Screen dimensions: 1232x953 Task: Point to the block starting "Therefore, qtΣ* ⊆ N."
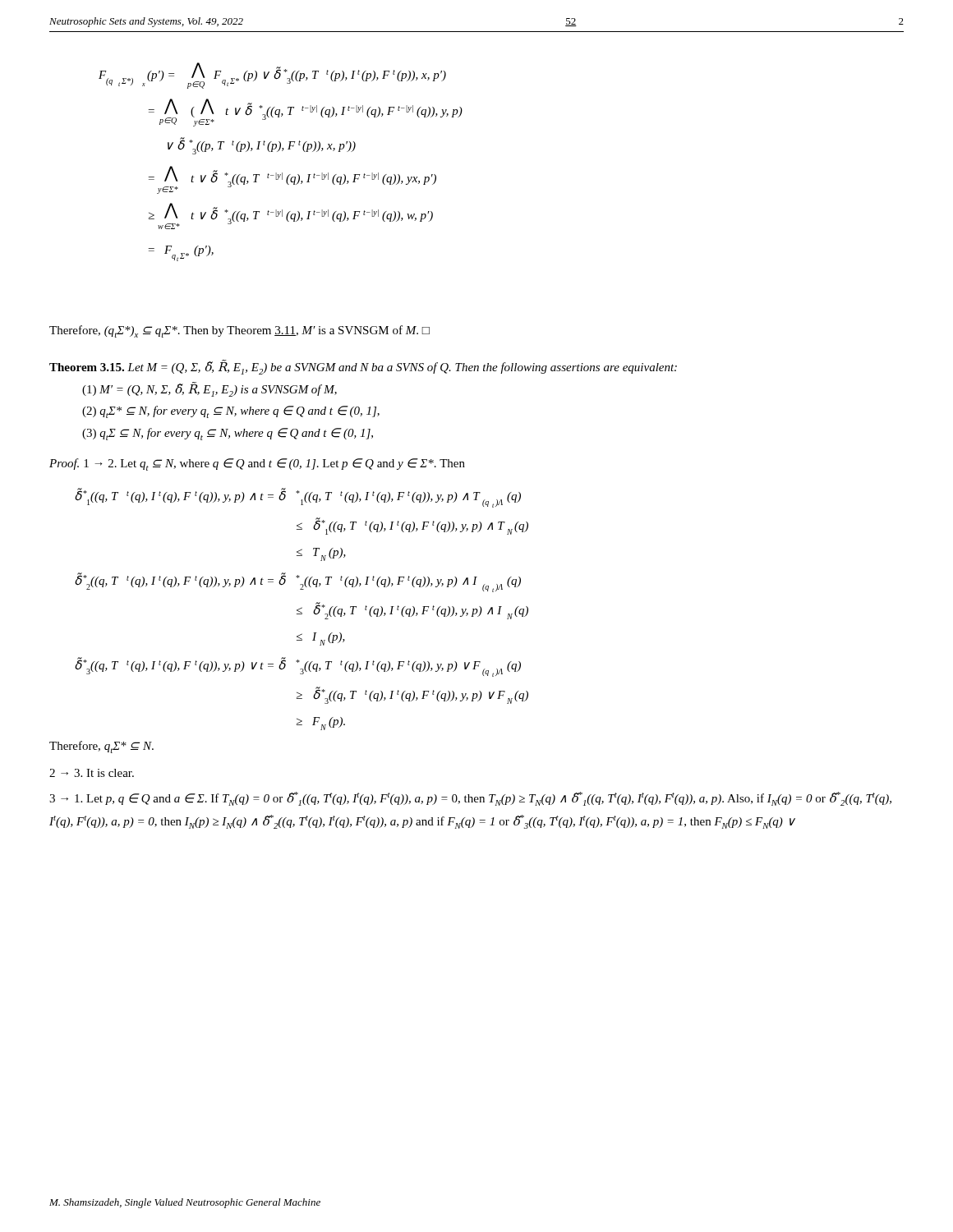102,747
